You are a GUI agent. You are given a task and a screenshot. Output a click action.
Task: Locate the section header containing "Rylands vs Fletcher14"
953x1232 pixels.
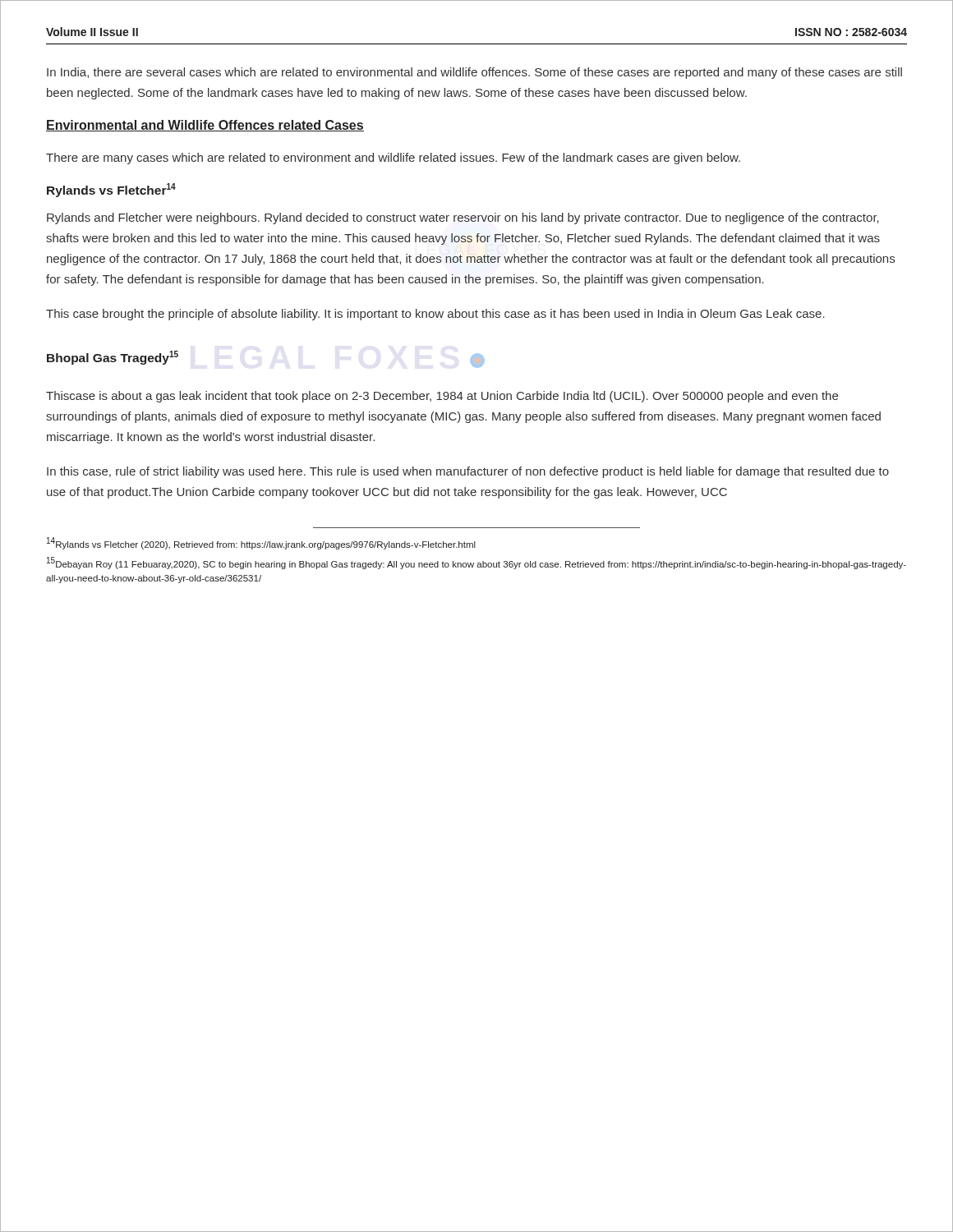(111, 190)
